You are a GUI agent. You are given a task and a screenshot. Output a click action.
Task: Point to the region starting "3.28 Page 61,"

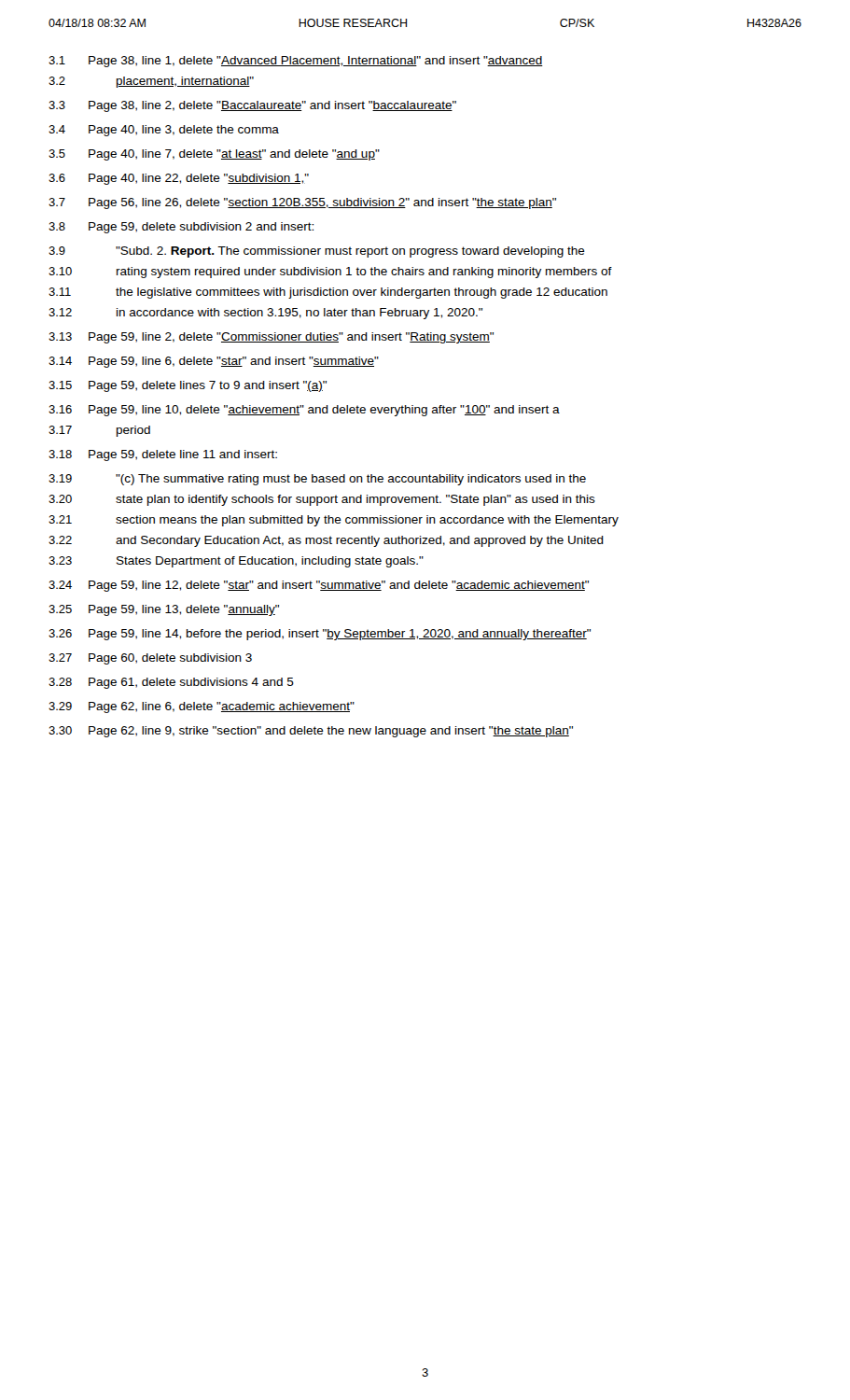[x=171, y=683]
